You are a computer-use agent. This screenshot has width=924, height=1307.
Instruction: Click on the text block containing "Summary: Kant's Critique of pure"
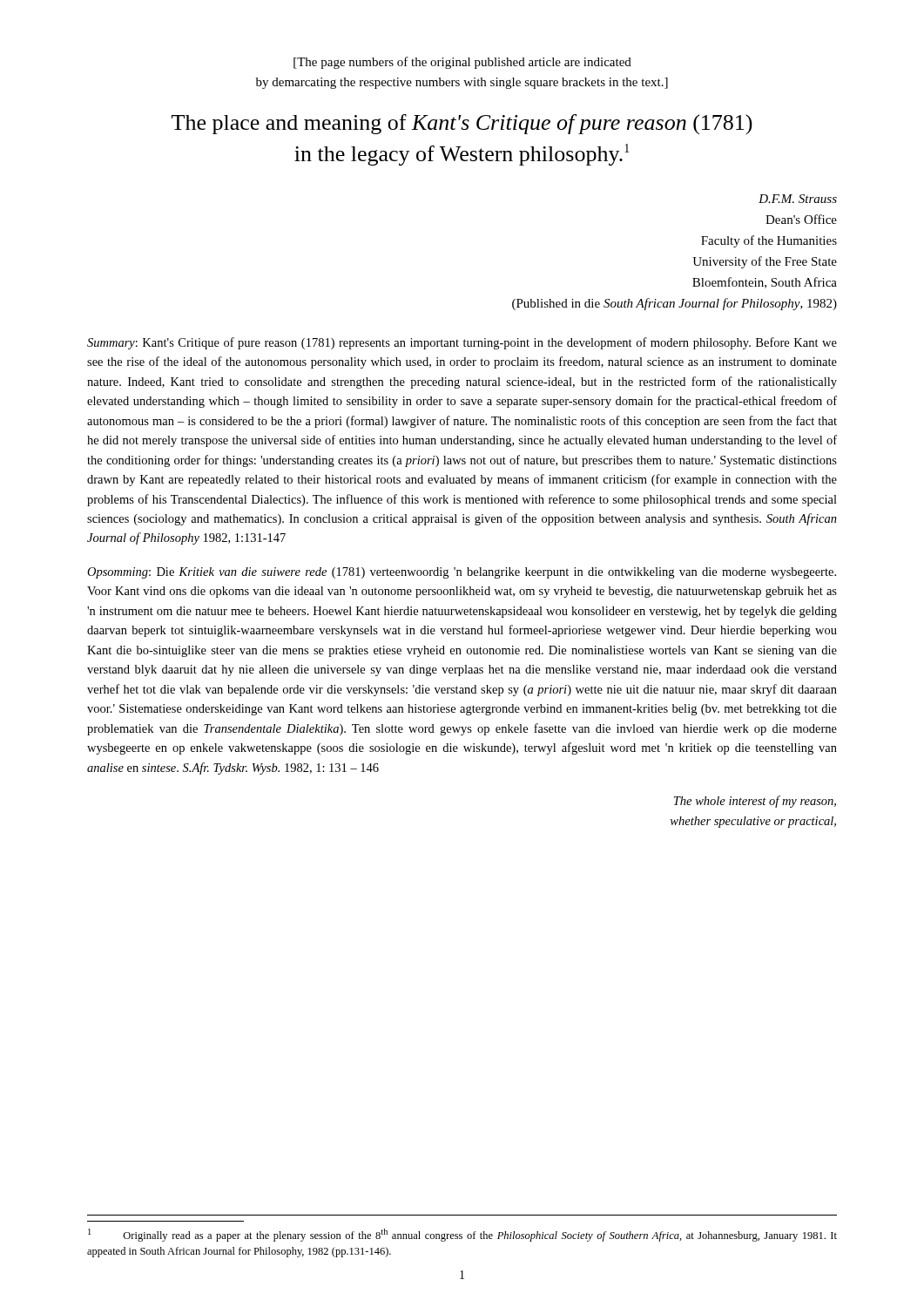(x=462, y=440)
